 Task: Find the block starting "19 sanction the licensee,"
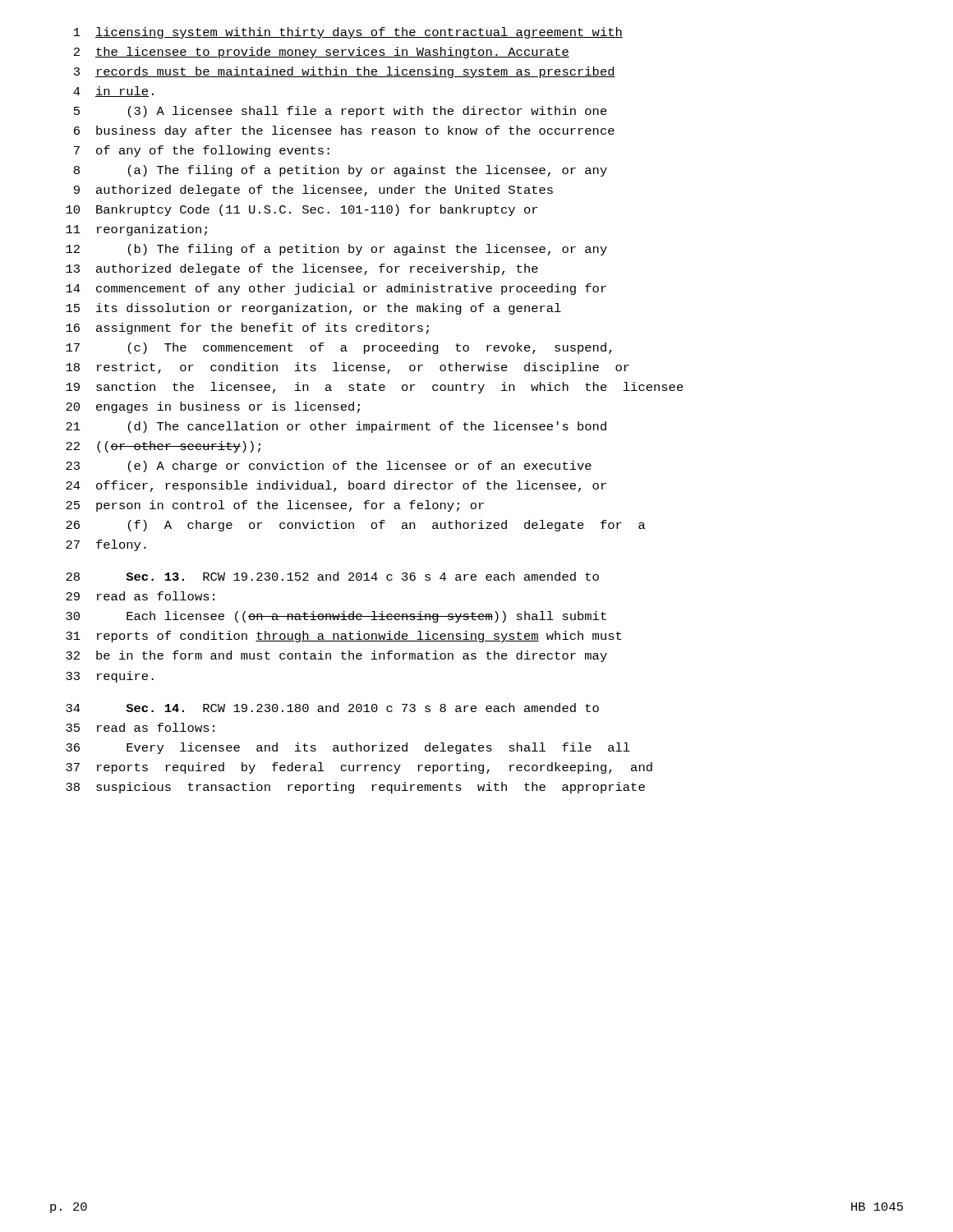[x=476, y=388]
